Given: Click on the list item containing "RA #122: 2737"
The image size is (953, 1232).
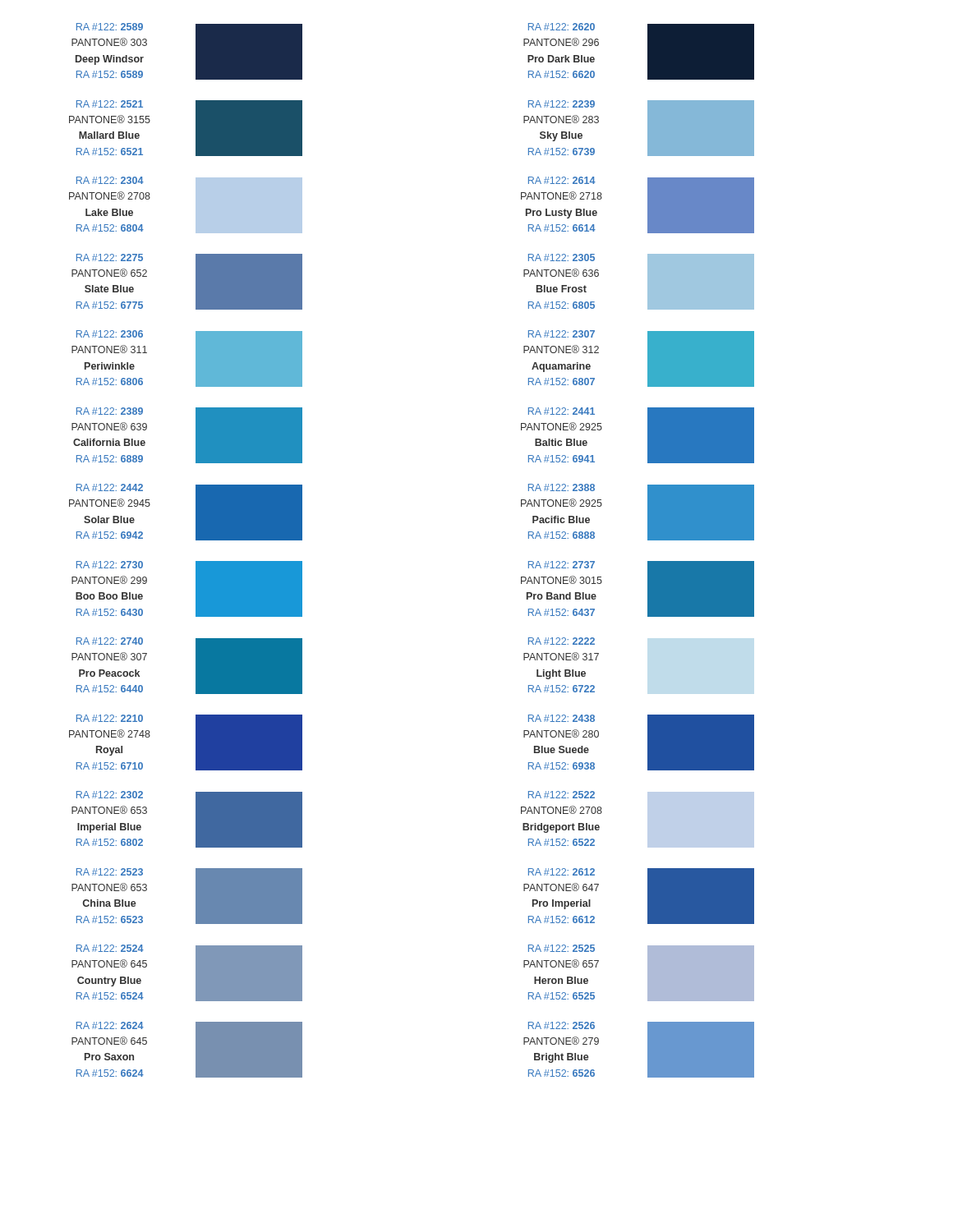Looking at the screenshot, I should [x=619, y=589].
